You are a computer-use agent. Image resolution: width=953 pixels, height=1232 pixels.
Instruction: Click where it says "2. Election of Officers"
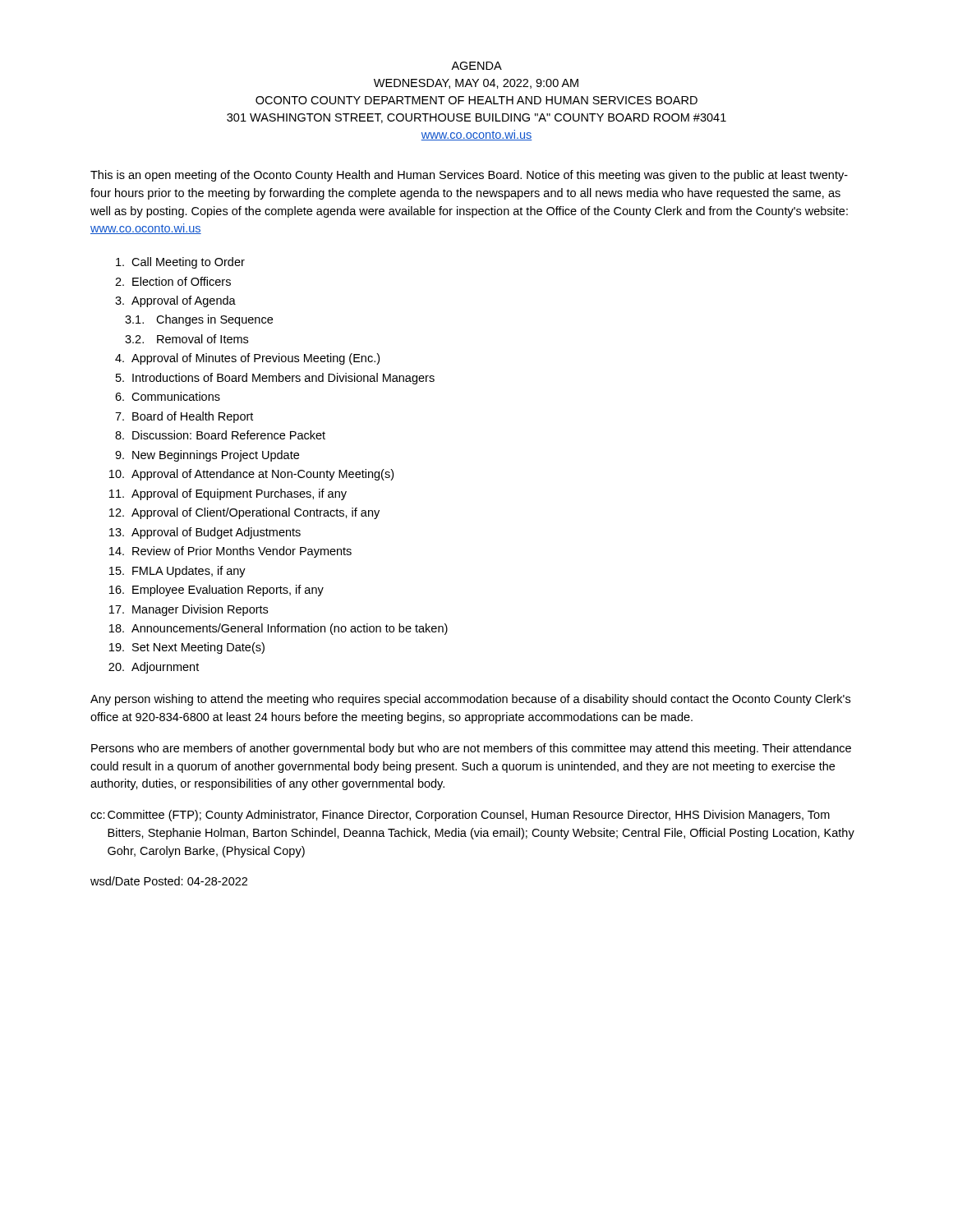(x=173, y=281)
